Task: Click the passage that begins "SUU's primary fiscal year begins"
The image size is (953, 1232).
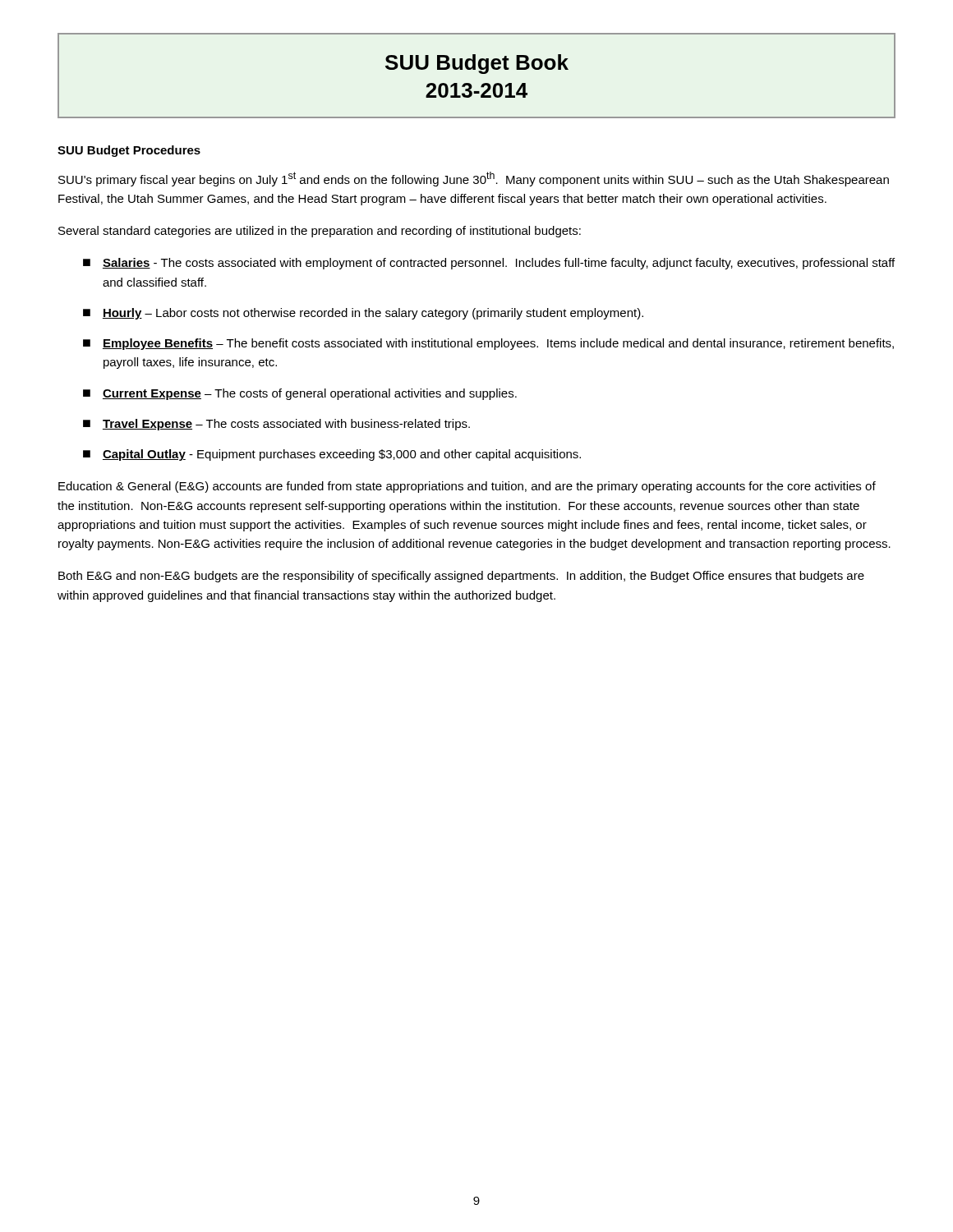Action: (x=473, y=187)
